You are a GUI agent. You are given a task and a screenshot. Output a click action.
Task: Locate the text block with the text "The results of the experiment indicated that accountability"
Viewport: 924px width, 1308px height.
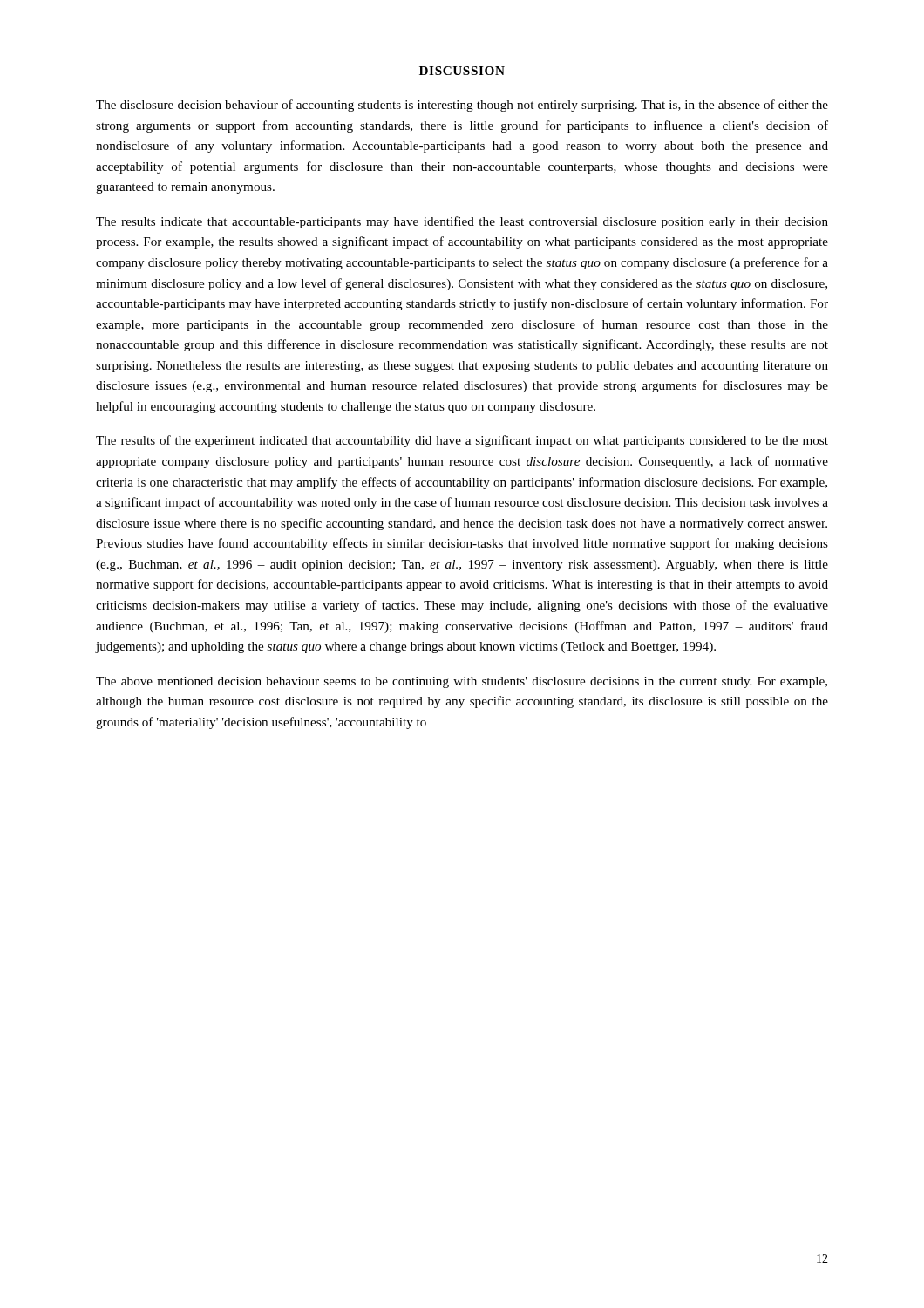[x=462, y=543]
